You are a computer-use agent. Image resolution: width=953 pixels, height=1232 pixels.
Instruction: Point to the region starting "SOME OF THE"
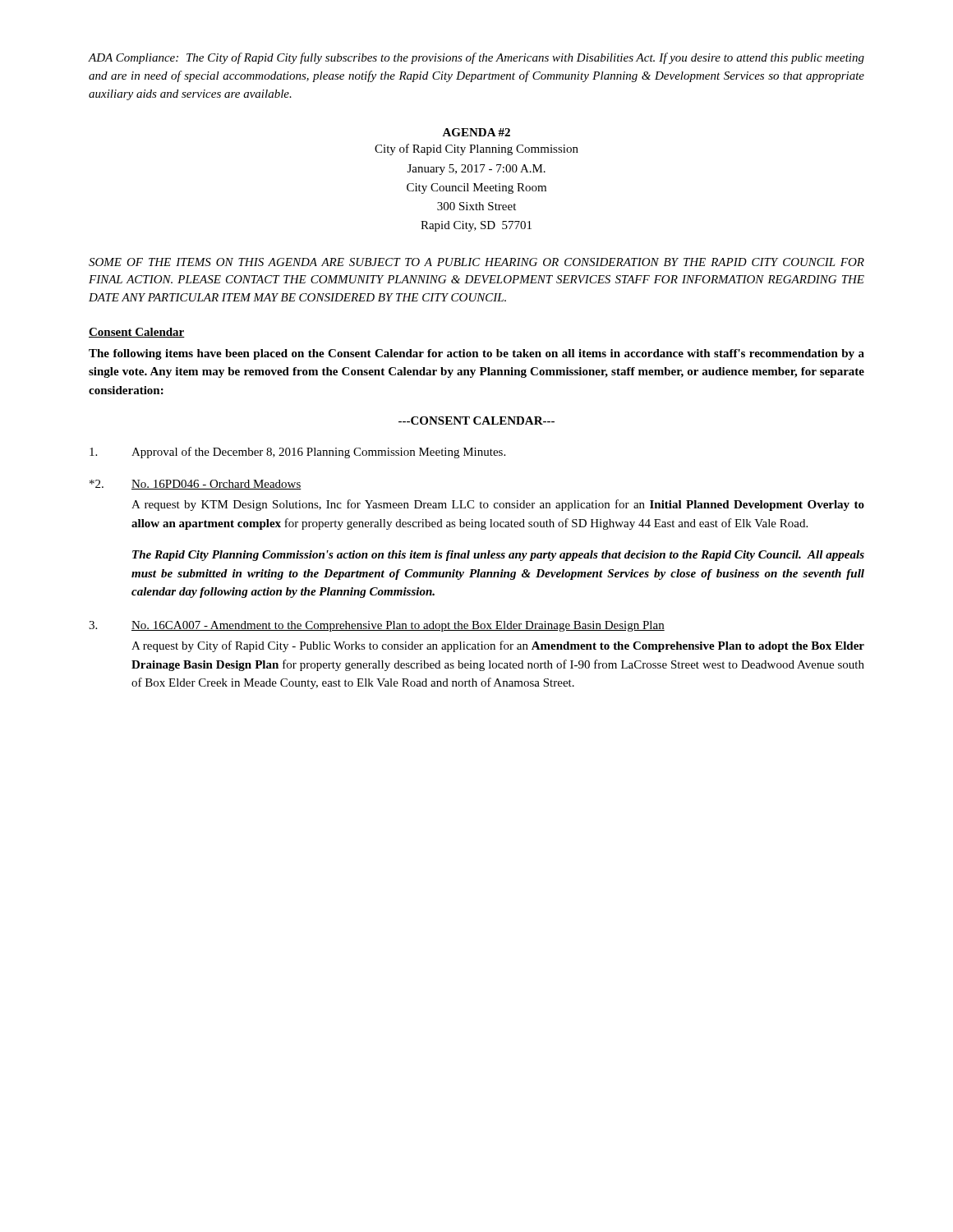(476, 279)
